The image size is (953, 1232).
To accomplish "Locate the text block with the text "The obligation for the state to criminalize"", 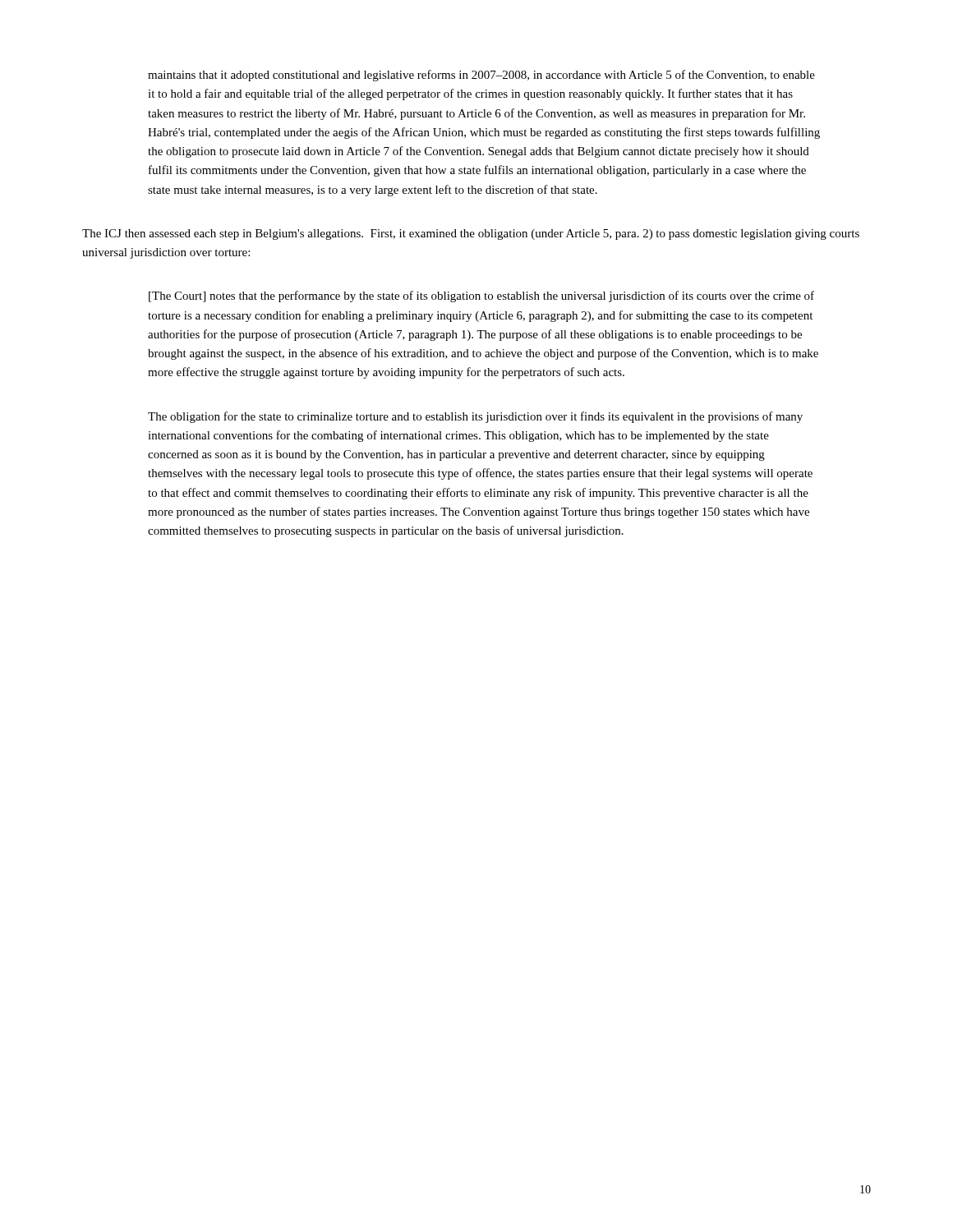I will (480, 473).
